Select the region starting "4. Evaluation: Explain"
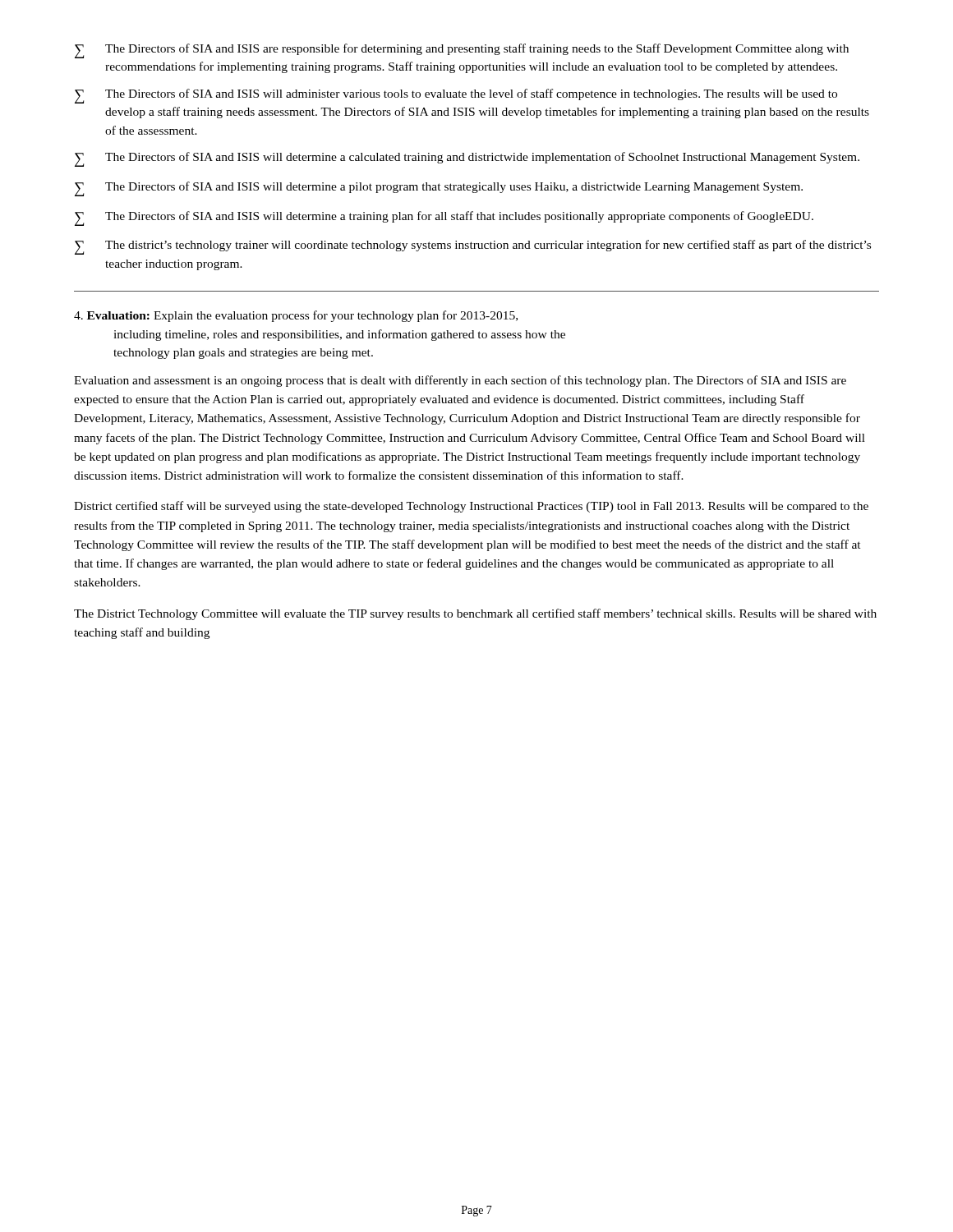 pyautogui.click(x=320, y=334)
